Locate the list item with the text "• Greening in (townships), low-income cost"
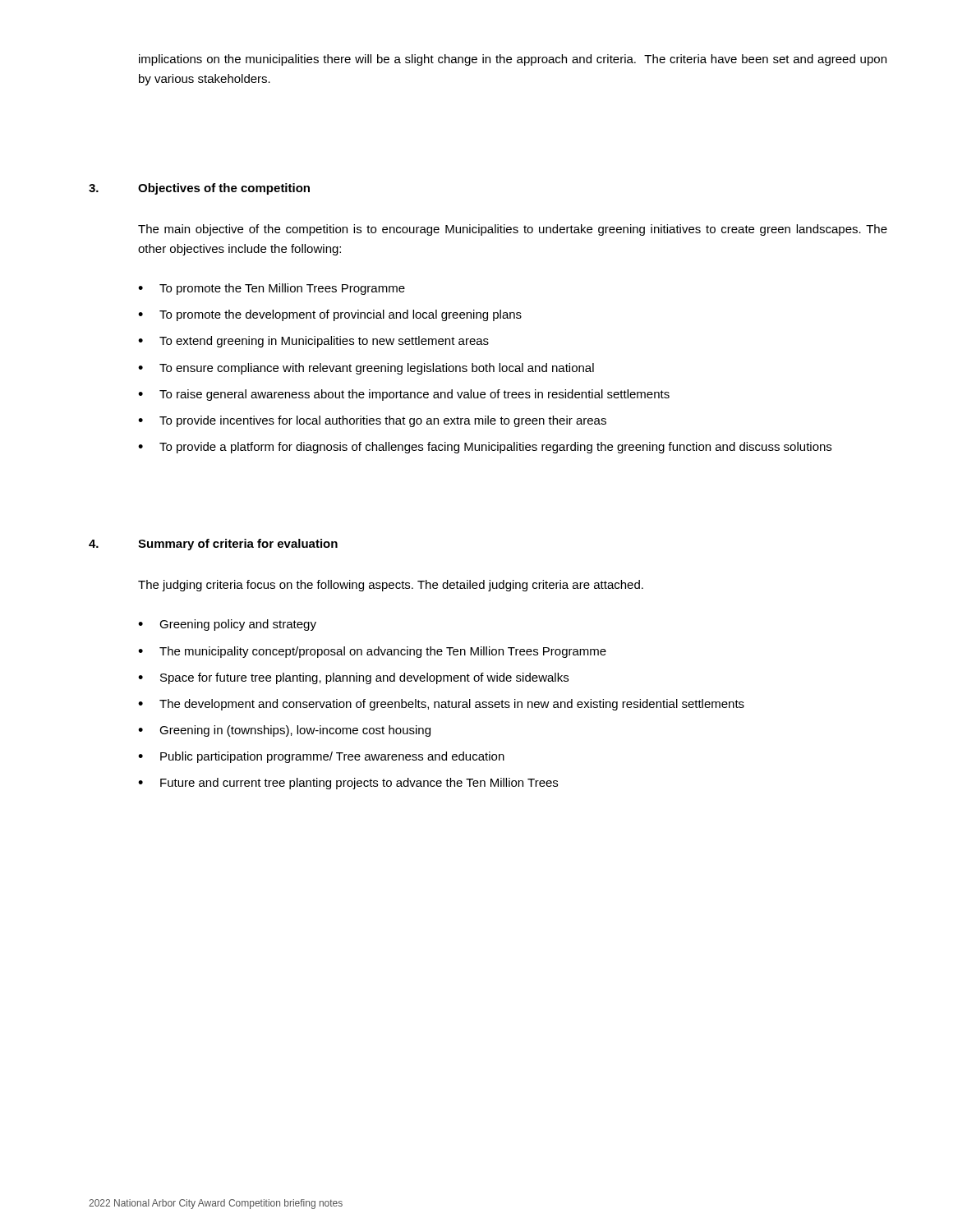 284,731
